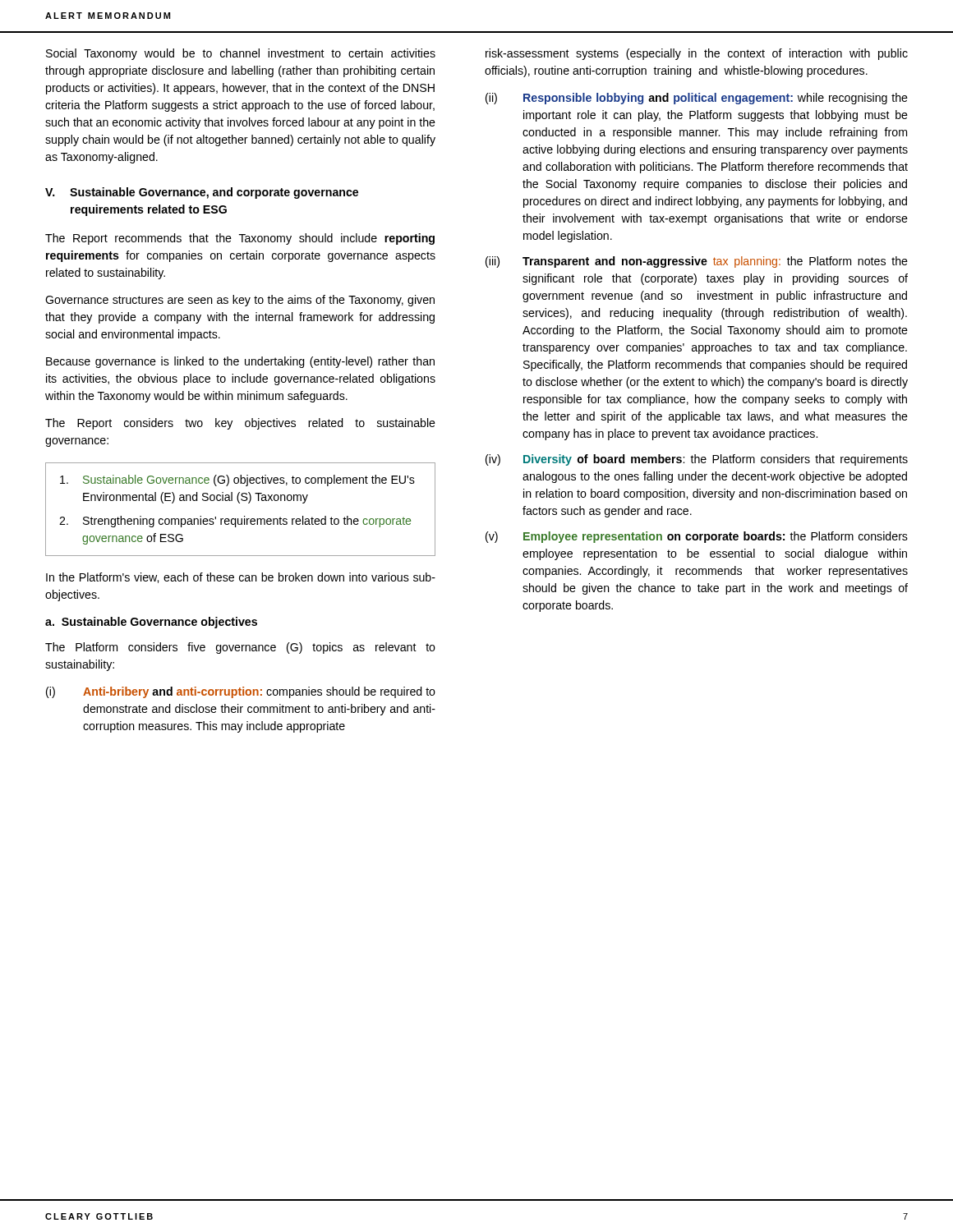Viewport: 953px width, 1232px height.
Task: Click on the list item that says "(i) Anti-bribery and anti-corruption: companies should be"
Action: click(x=240, y=710)
